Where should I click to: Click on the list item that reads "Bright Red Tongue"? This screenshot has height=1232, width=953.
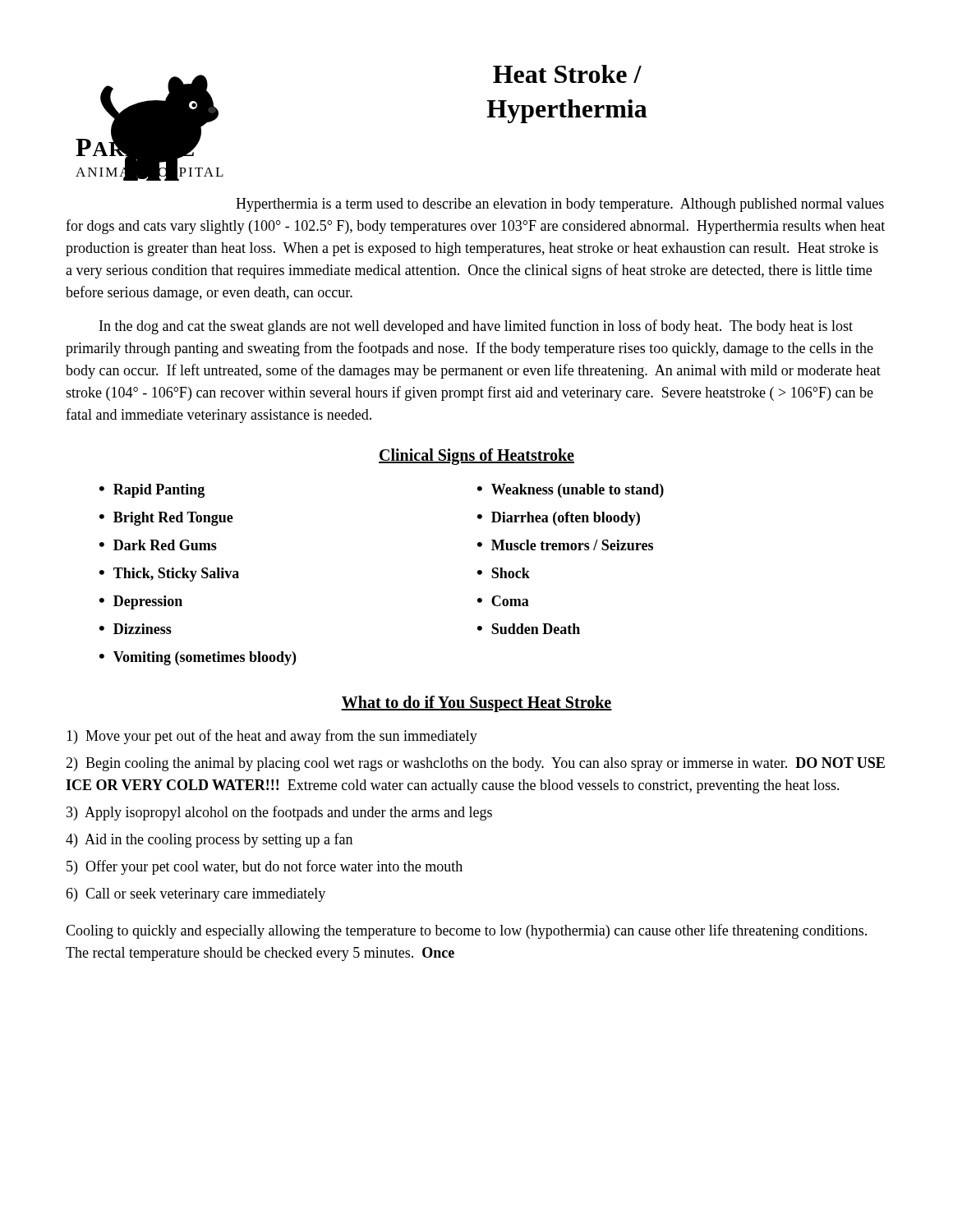pos(173,518)
